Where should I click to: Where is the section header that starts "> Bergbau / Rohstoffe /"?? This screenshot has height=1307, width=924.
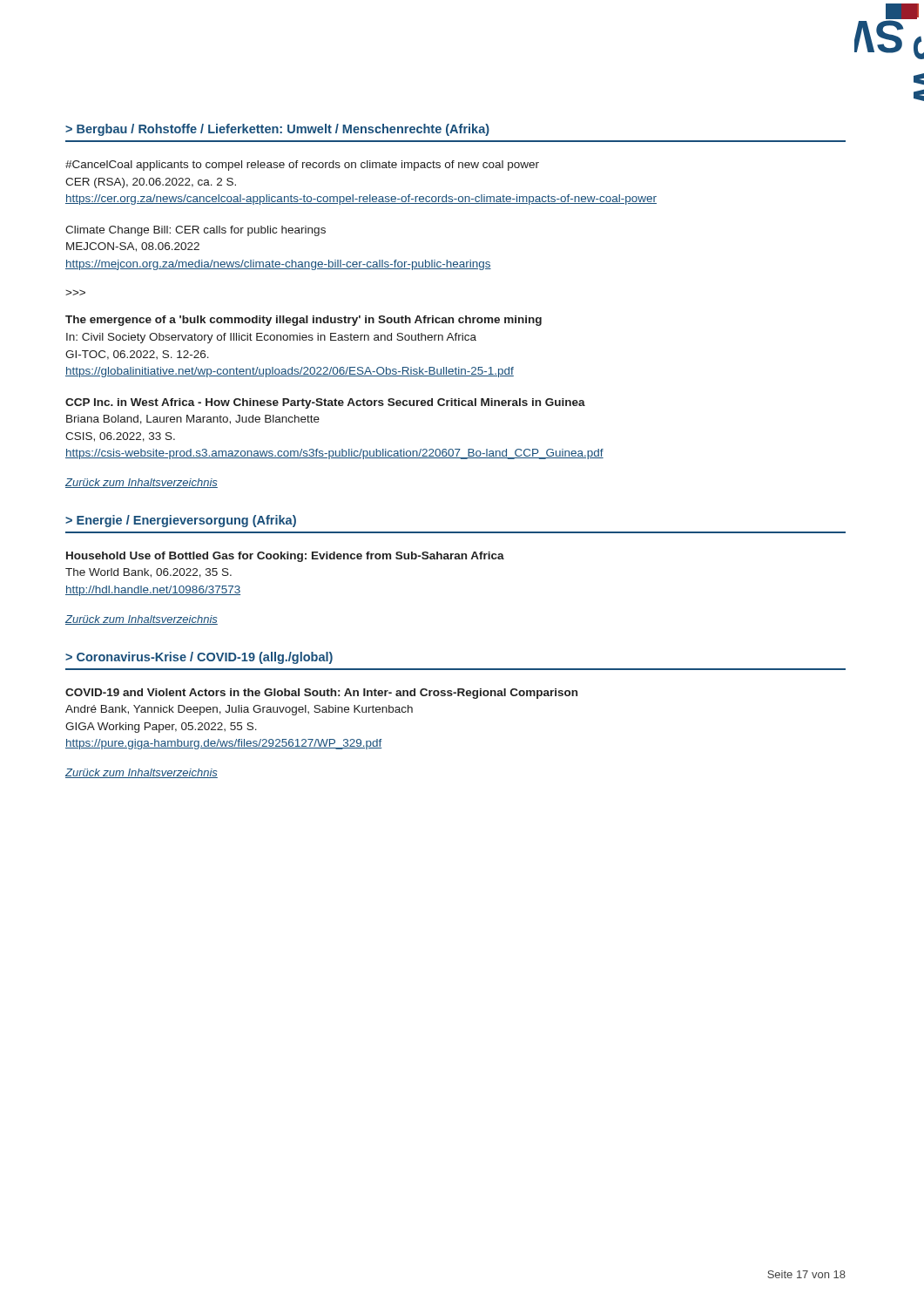(x=277, y=129)
